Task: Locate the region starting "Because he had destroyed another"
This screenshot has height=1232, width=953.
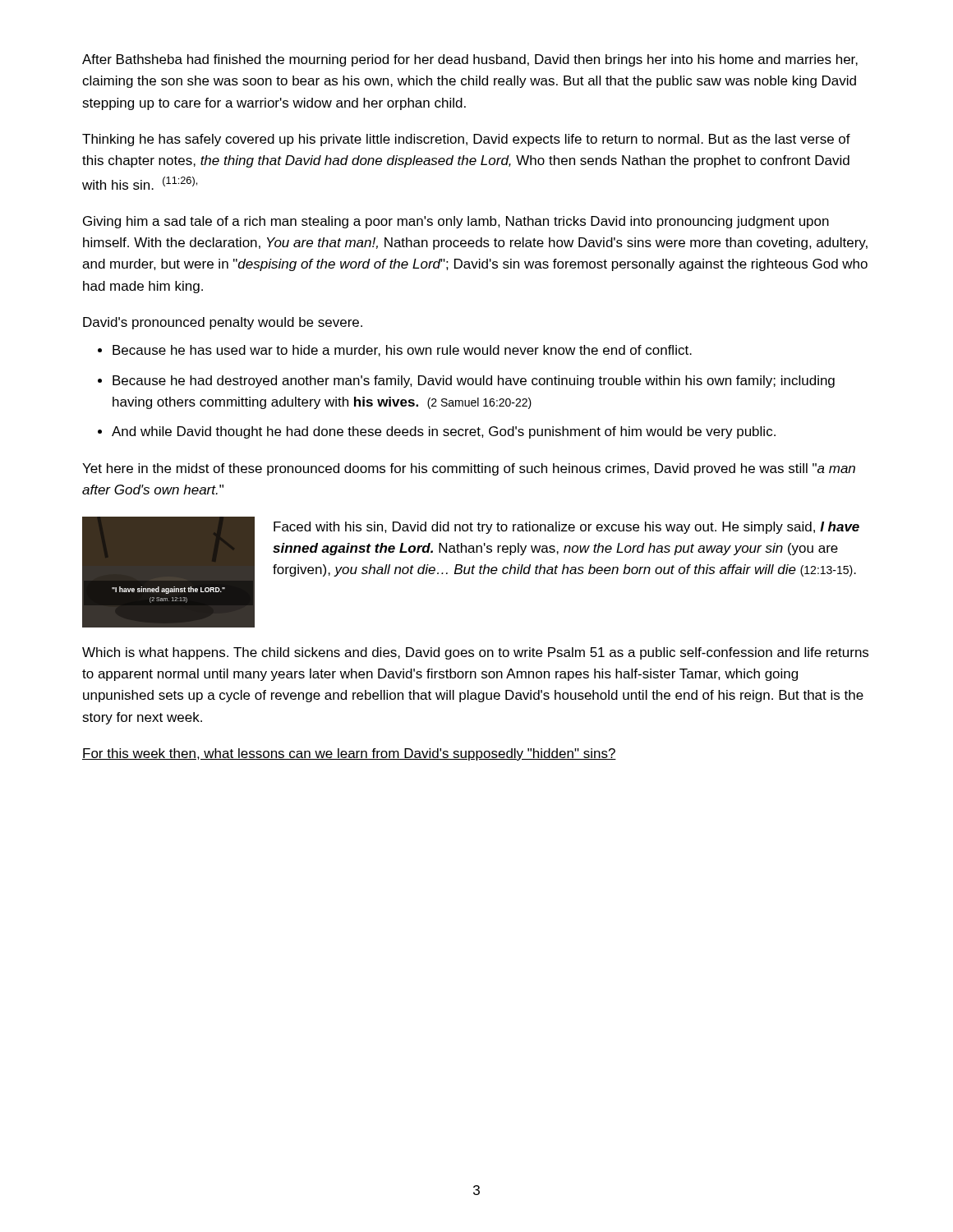Action: 474,391
